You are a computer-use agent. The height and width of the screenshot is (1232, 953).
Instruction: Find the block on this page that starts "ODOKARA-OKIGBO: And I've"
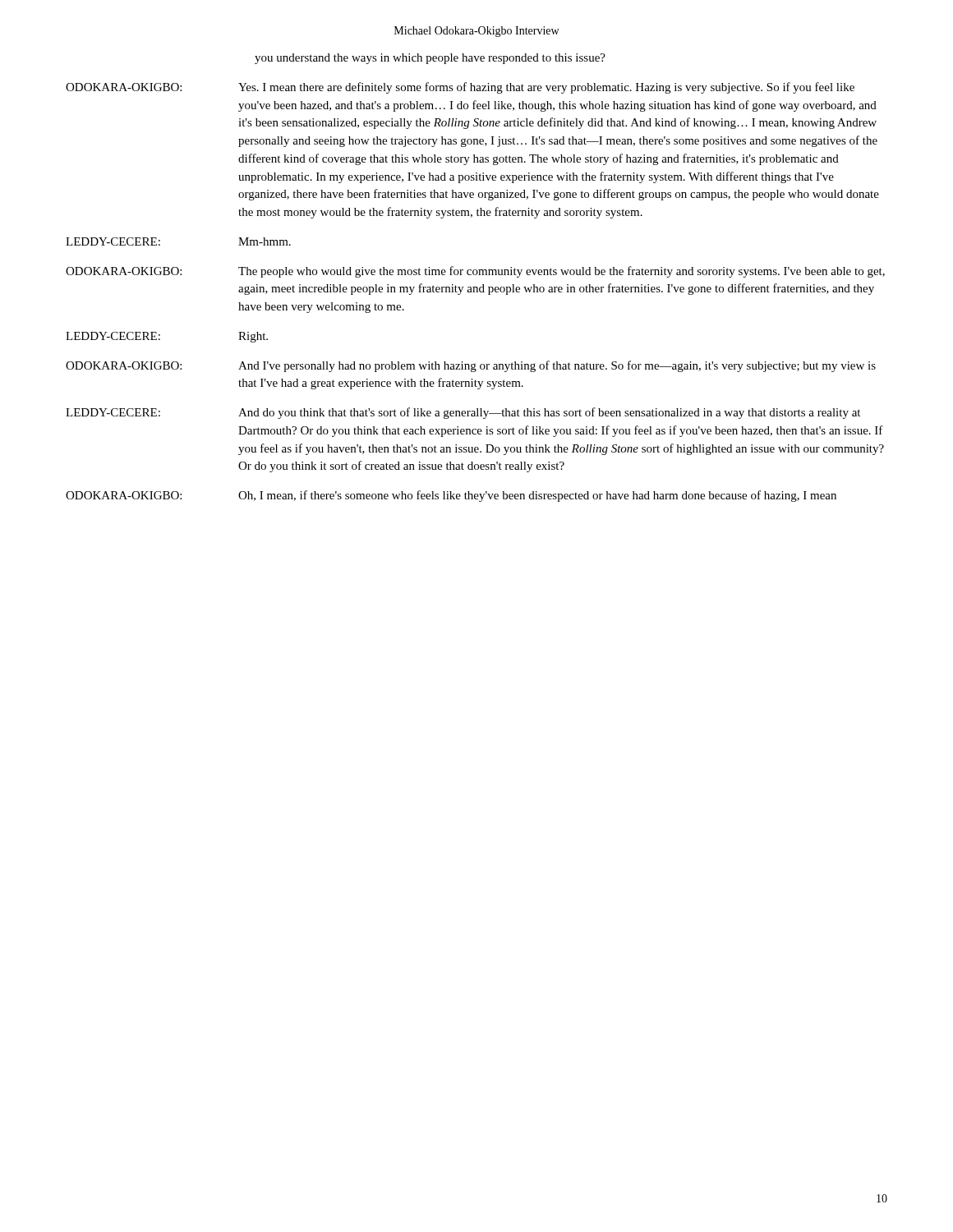(476, 375)
